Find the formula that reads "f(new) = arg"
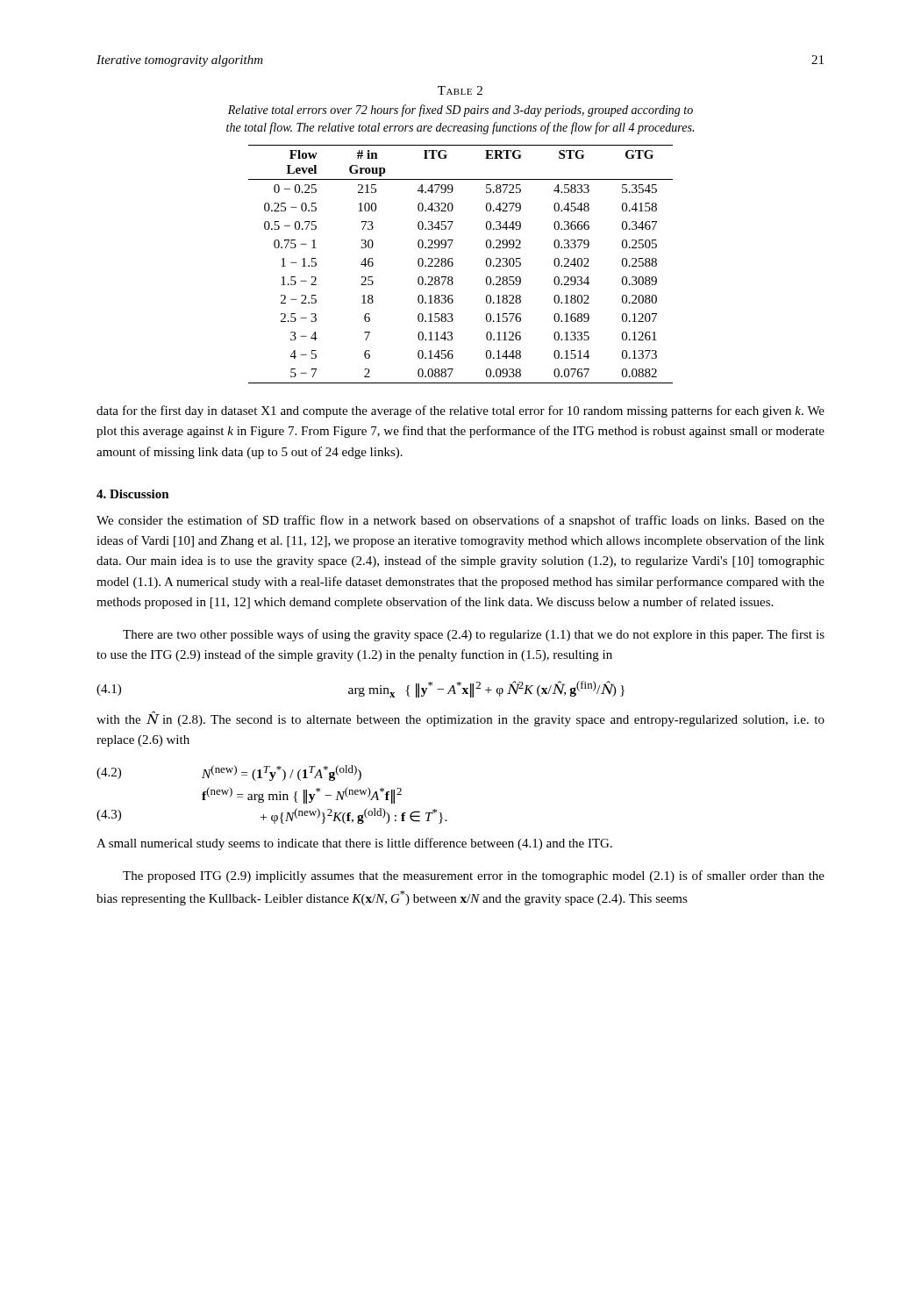Image resolution: width=921 pixels, height=1316 pixels. [302, 795]
